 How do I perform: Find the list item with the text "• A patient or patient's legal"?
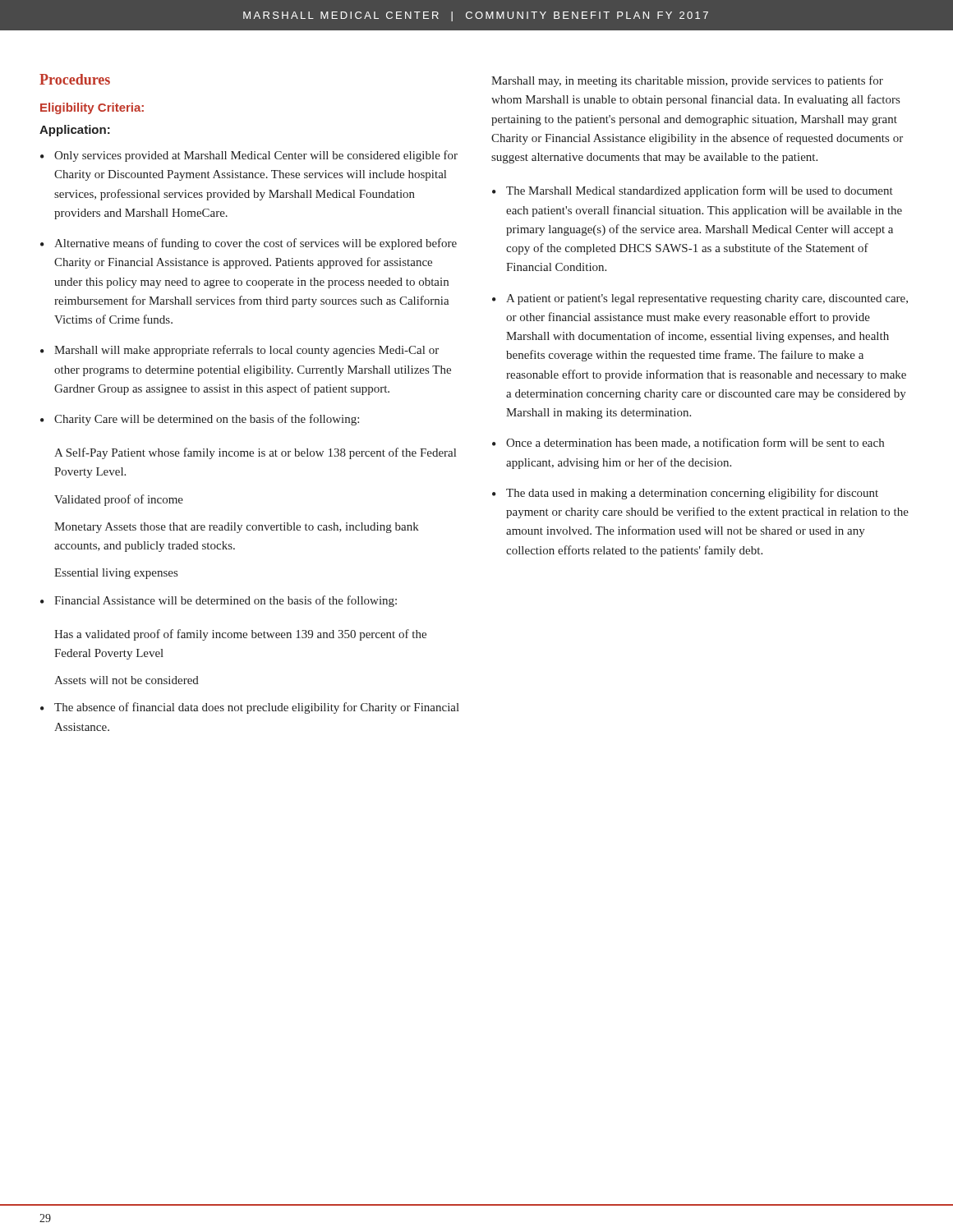click(x=702, y=355)
